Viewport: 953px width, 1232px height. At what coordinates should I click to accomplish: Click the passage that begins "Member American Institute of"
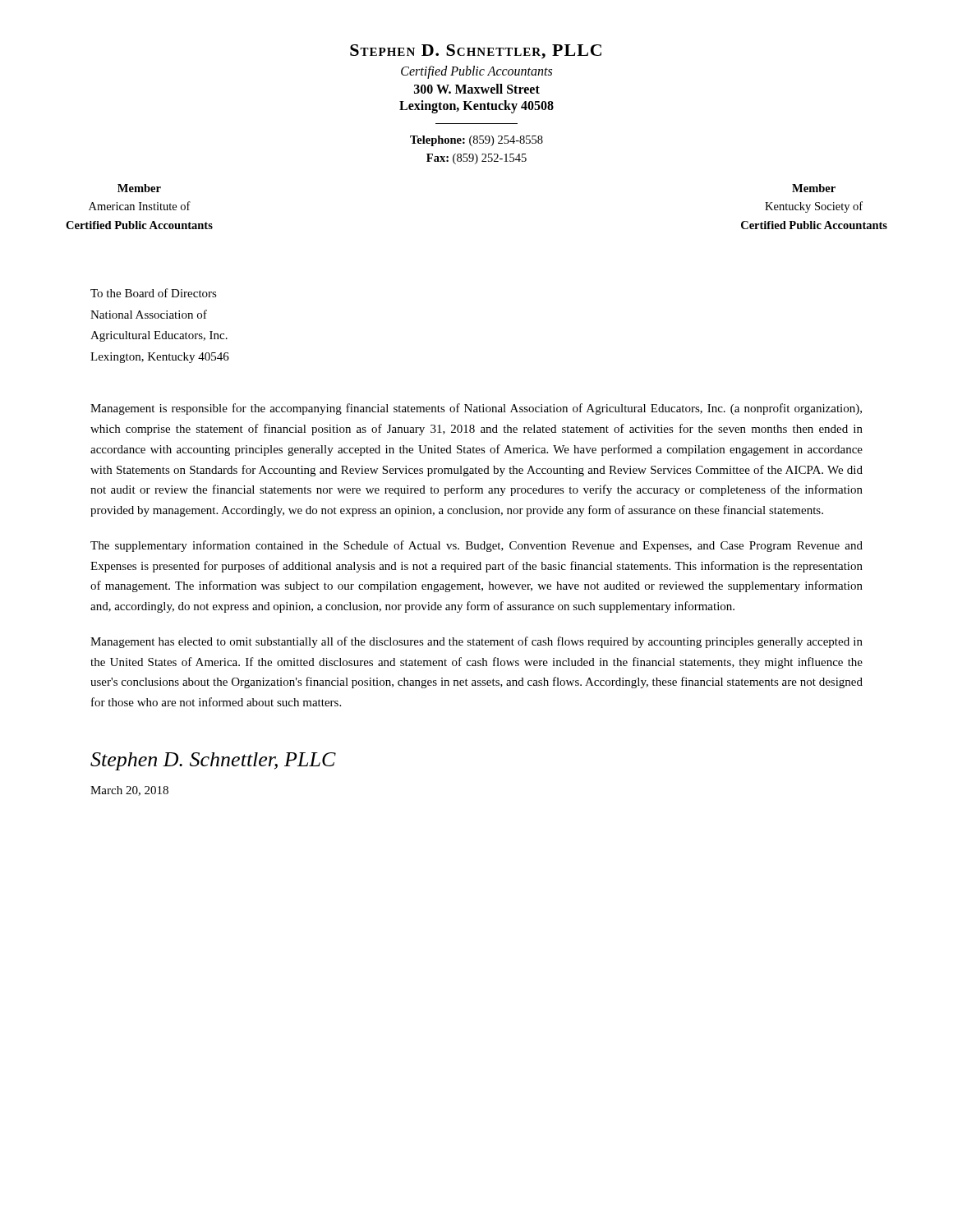pos(139,206)
